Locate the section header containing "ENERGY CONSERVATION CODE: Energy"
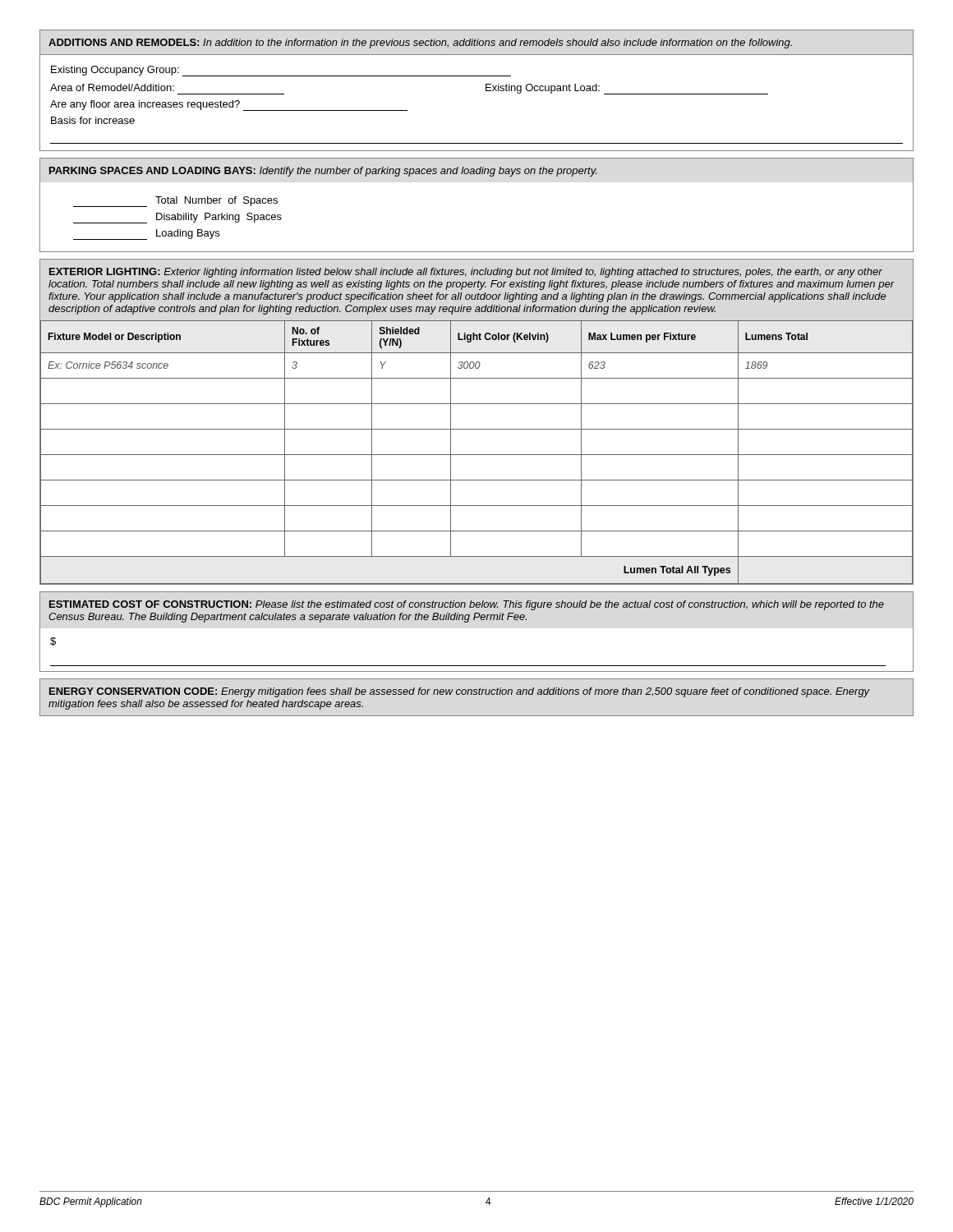Viewport: 953px width, 1232px height. tap(459, 697)
